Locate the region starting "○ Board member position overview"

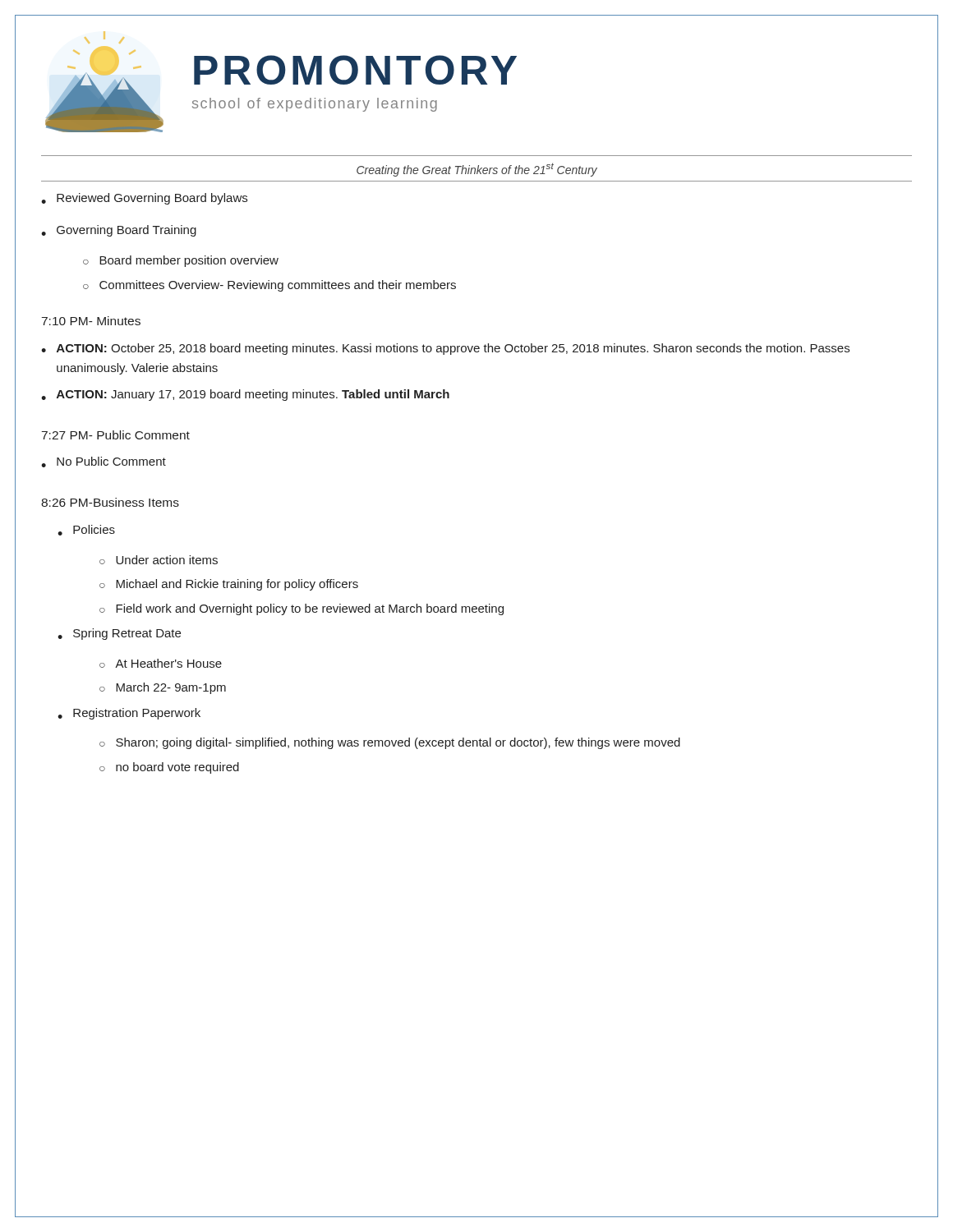coord(180,261)
